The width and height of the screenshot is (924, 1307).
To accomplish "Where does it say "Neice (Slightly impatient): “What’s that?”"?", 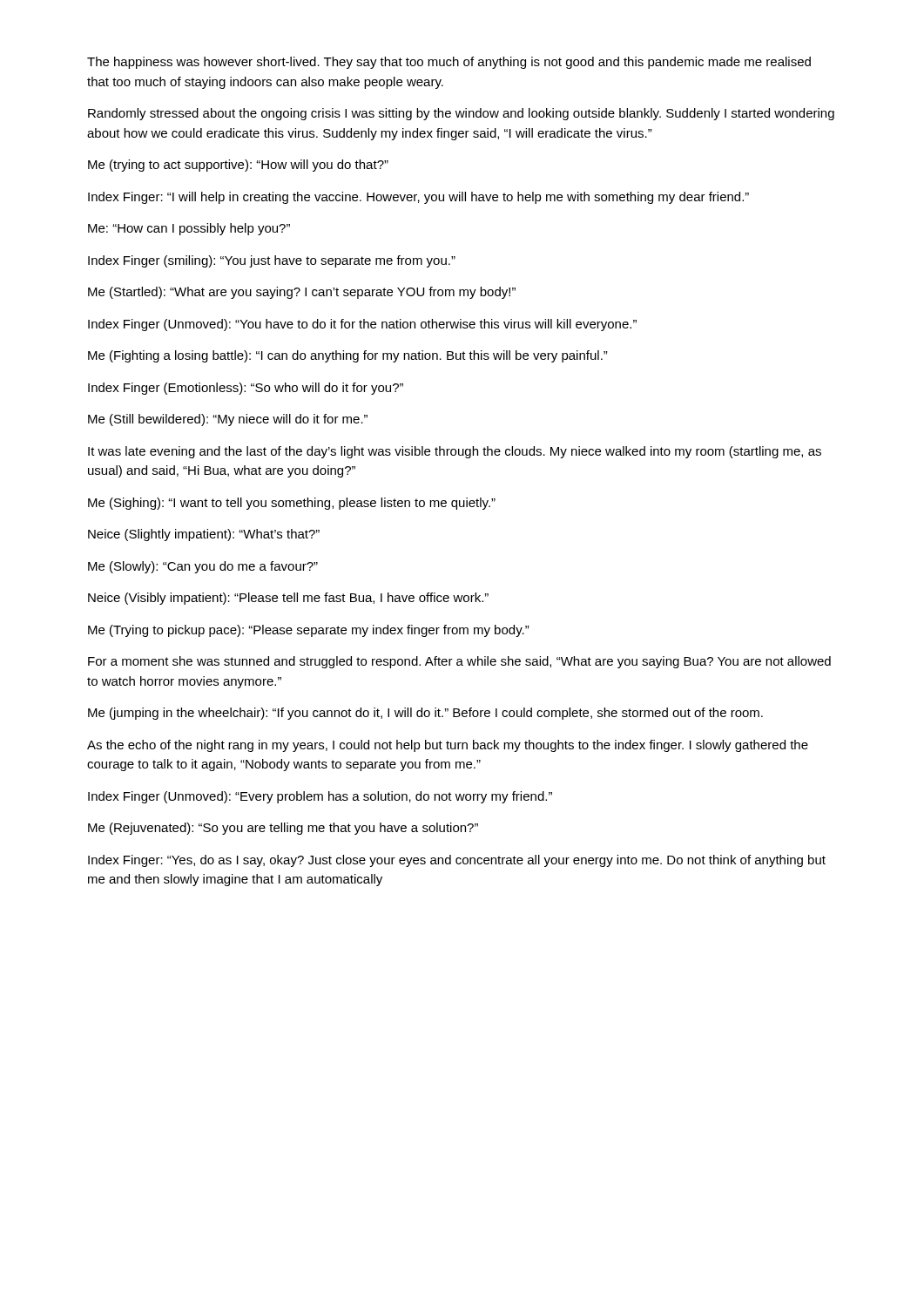I will [204, 534].
